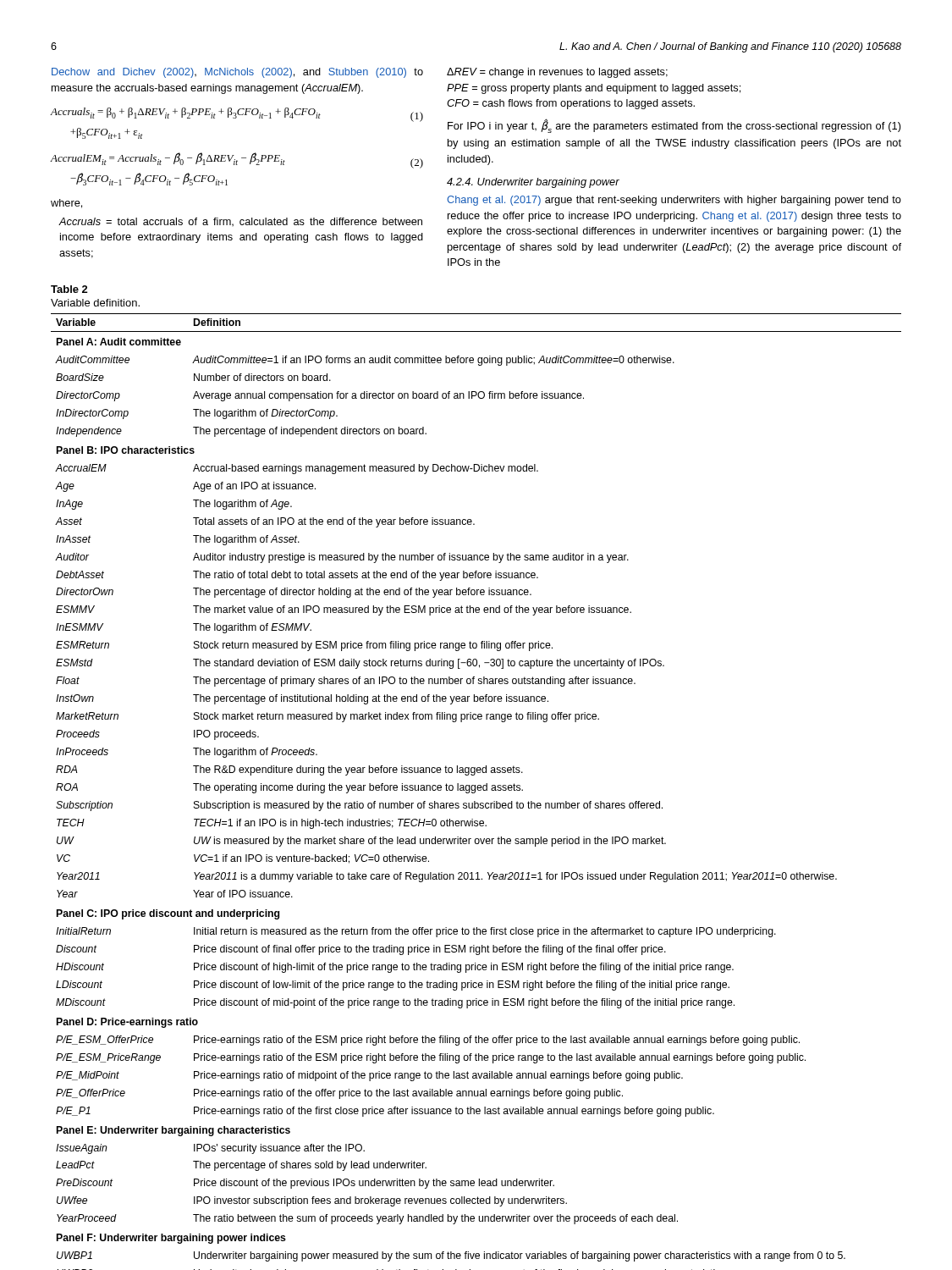Point to the region starting "Accrualsit = β0 + β1ΔREVit + β2PPEit"
The height and width of the screenshot is (1270, 952).
237,123
